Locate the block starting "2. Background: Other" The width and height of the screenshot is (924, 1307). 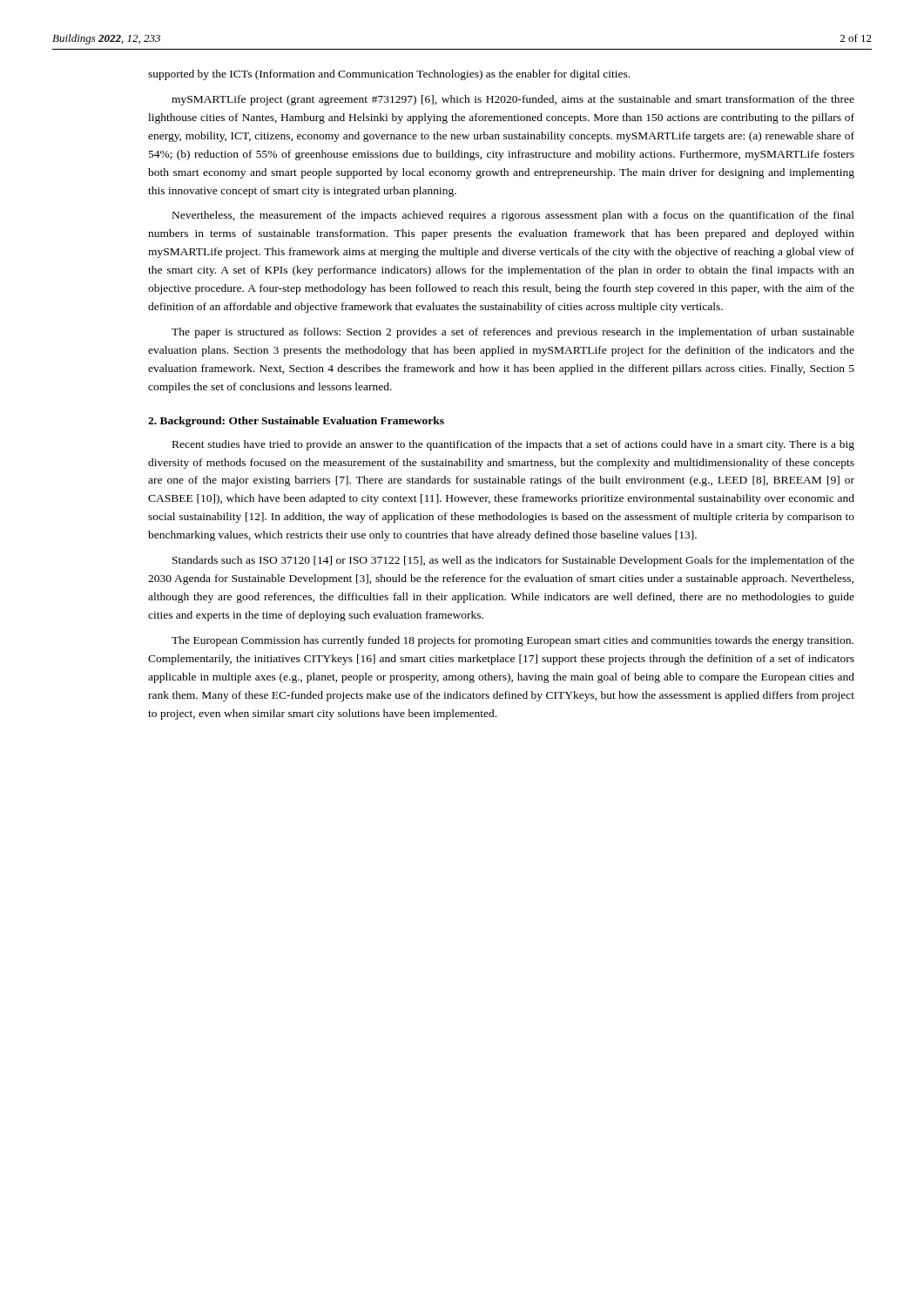point(296,420)
